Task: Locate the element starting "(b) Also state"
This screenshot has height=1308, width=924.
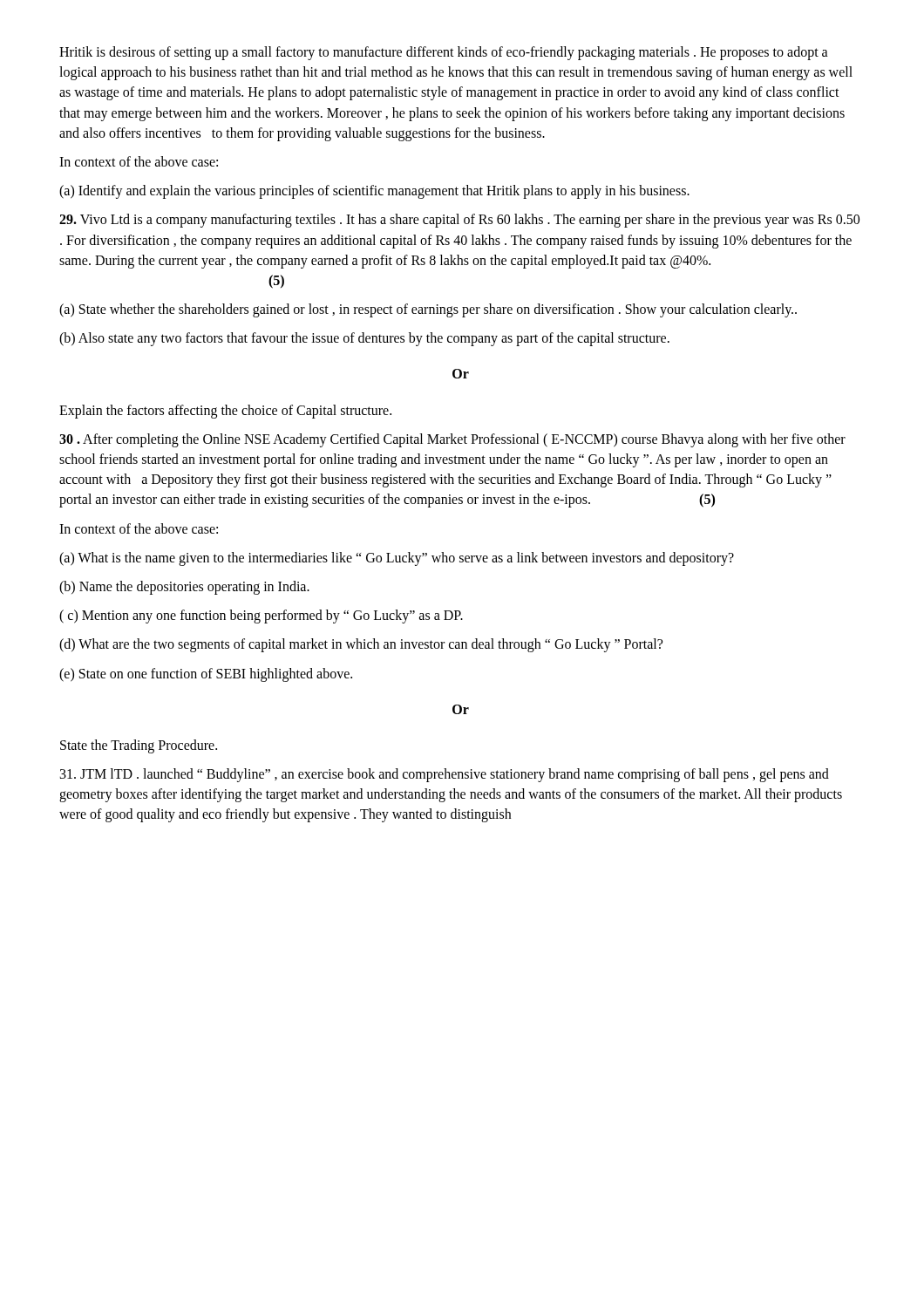Action: (365, 338)
